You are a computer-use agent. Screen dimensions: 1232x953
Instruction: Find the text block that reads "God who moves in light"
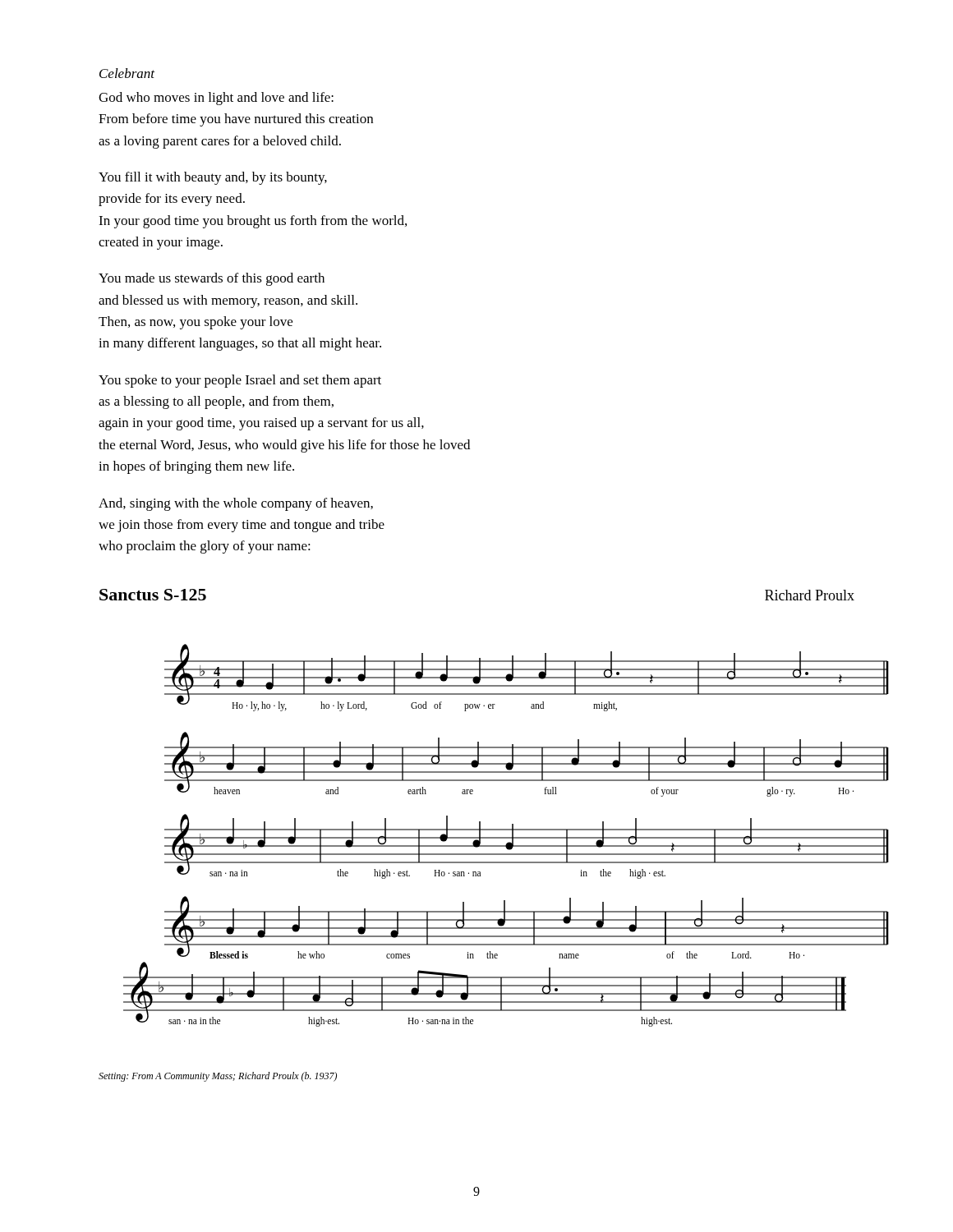[236, 119]
